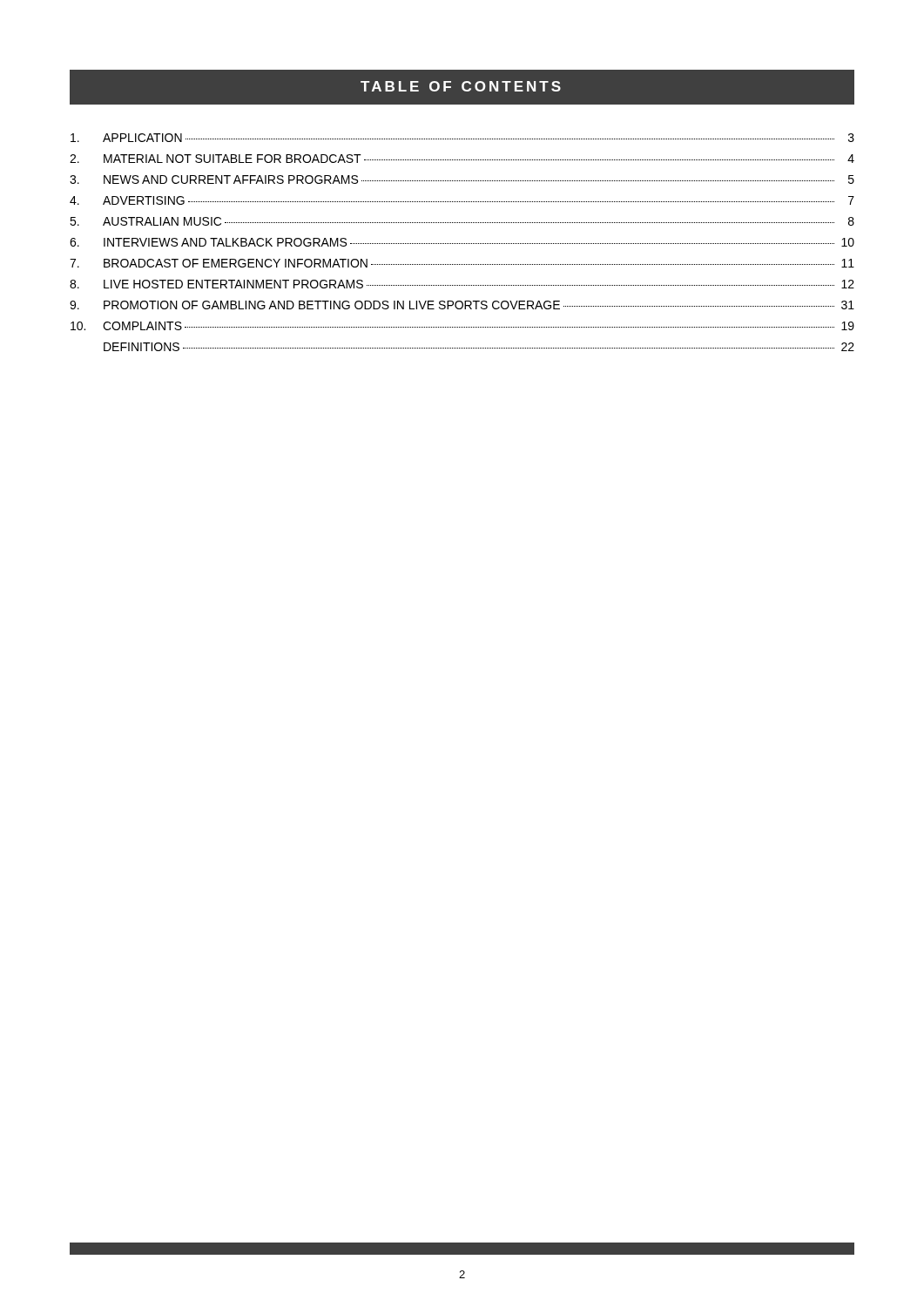The image size is (924, 1307).
Task: Click on the region starting "2. MATERIAL NOT SUITABLE FOR BROADCAST 4"
Action: pos(462,159)
